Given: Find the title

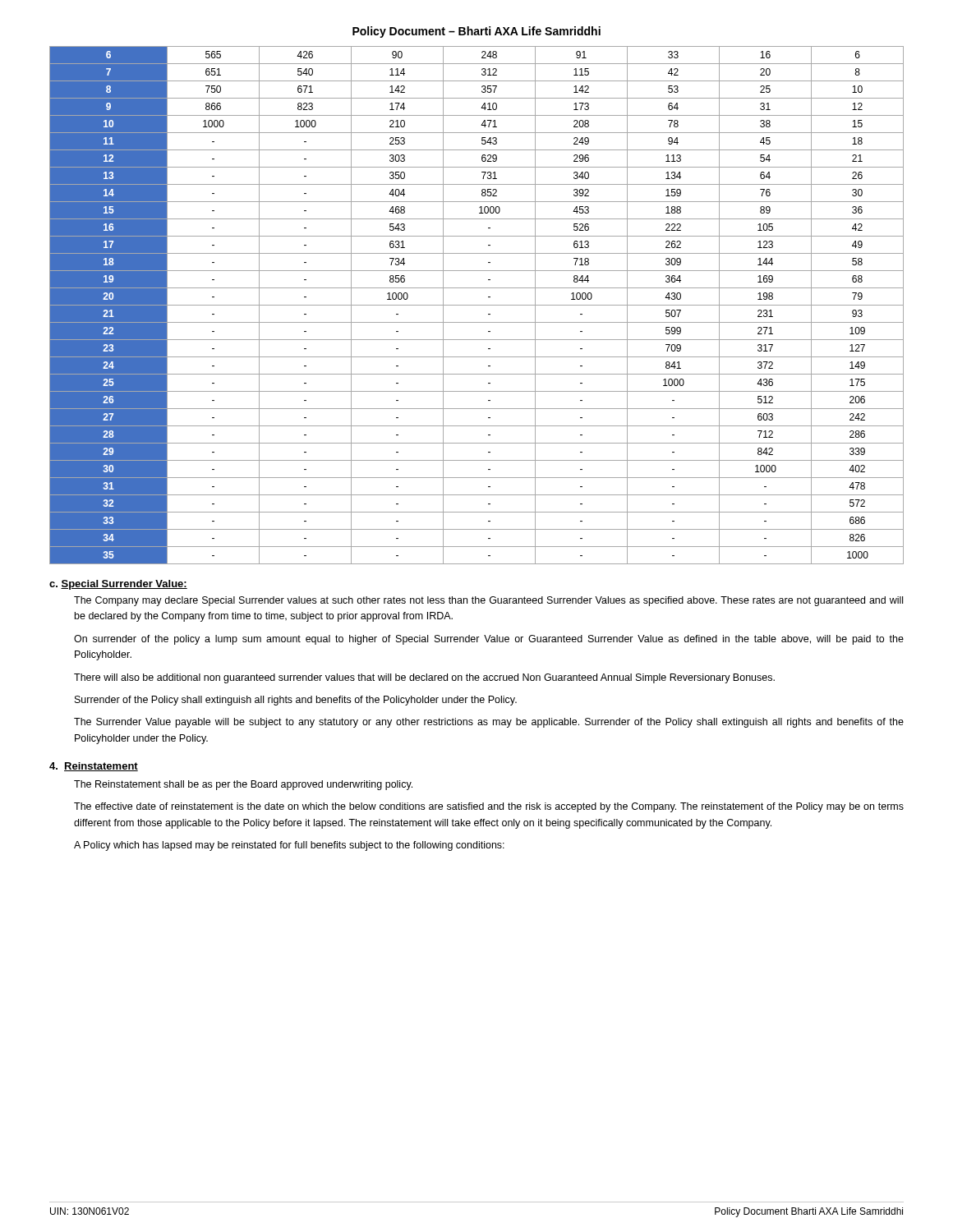Looking at the screenshot, I should 476,31.
